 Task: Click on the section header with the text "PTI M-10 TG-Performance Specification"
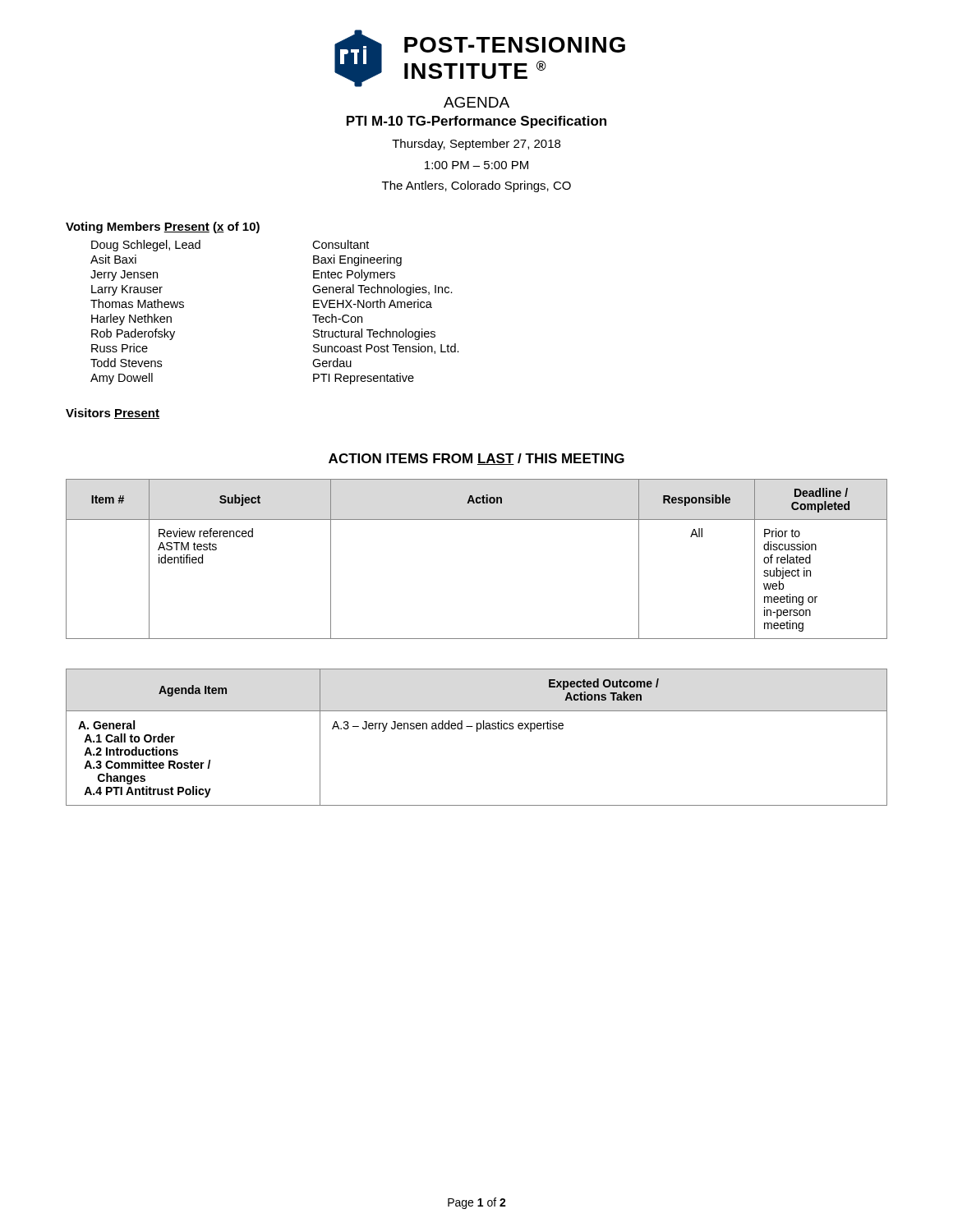tap(476, 121)
